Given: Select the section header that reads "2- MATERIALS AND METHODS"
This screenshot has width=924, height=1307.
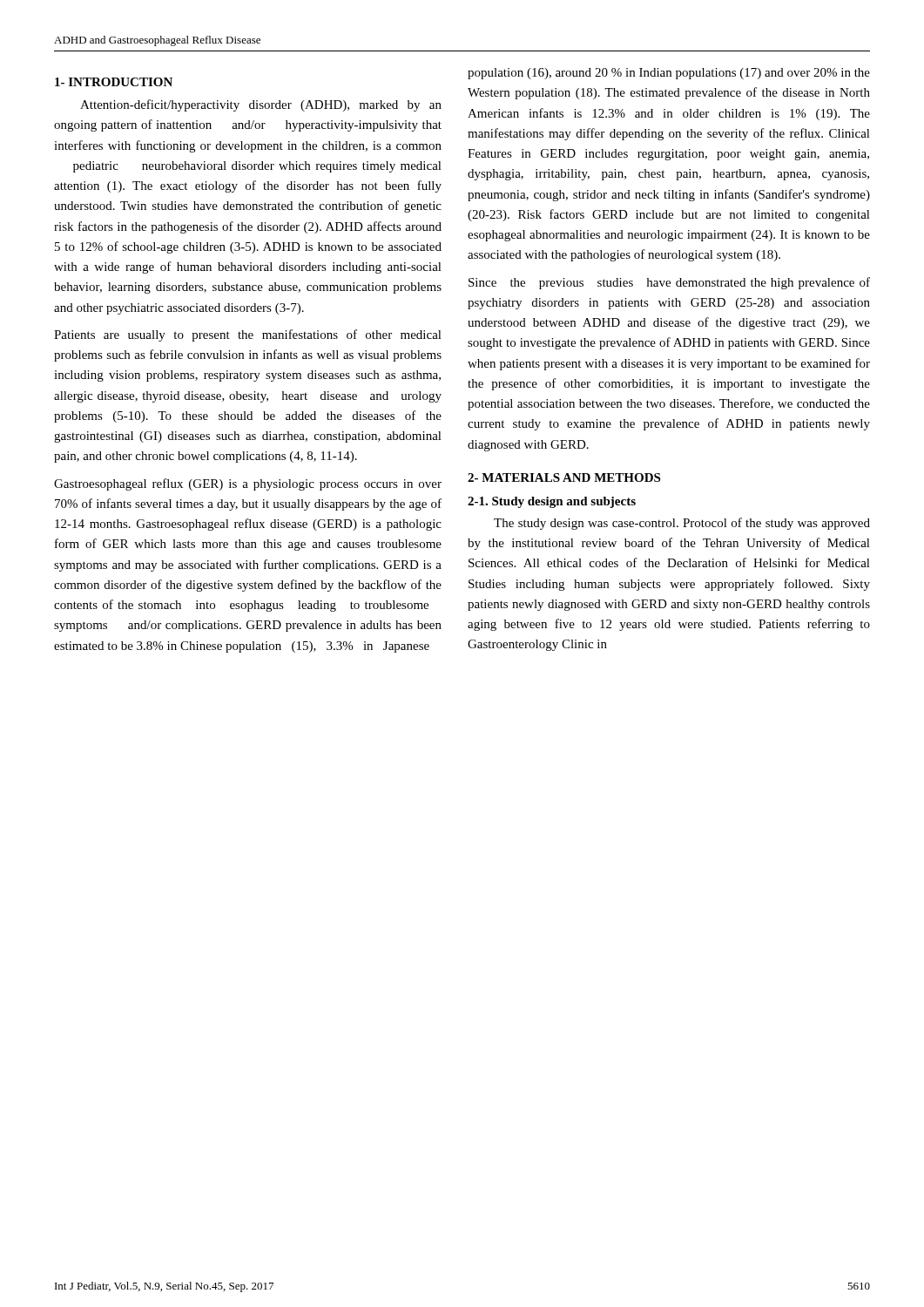Looking at the screenshot, I should tap(564, 477).
